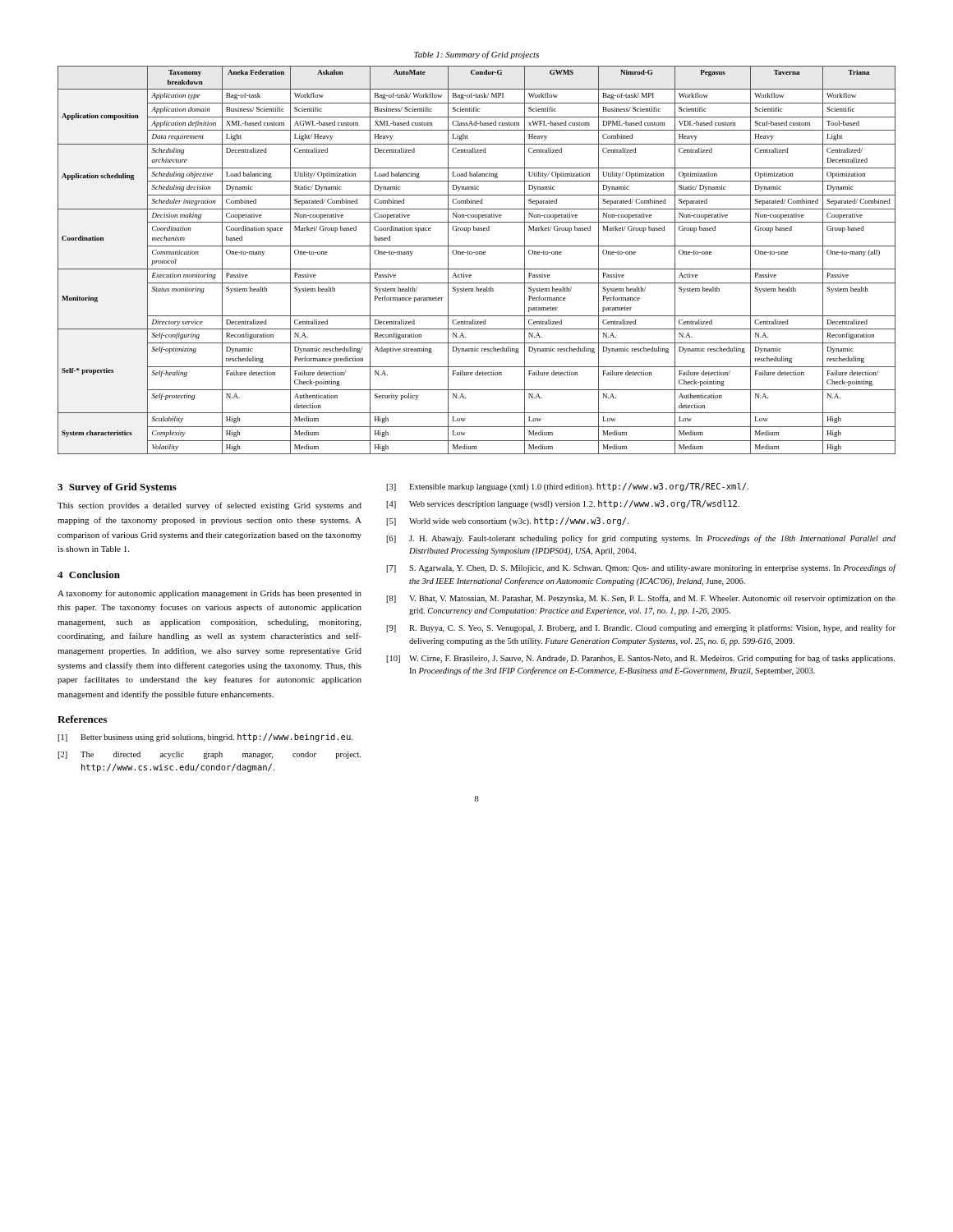Locate the caption containing "Table 1: Summary of Grid projects"
The height and width of the screenshot is (1232, 953).
click(x=476, y=54)
